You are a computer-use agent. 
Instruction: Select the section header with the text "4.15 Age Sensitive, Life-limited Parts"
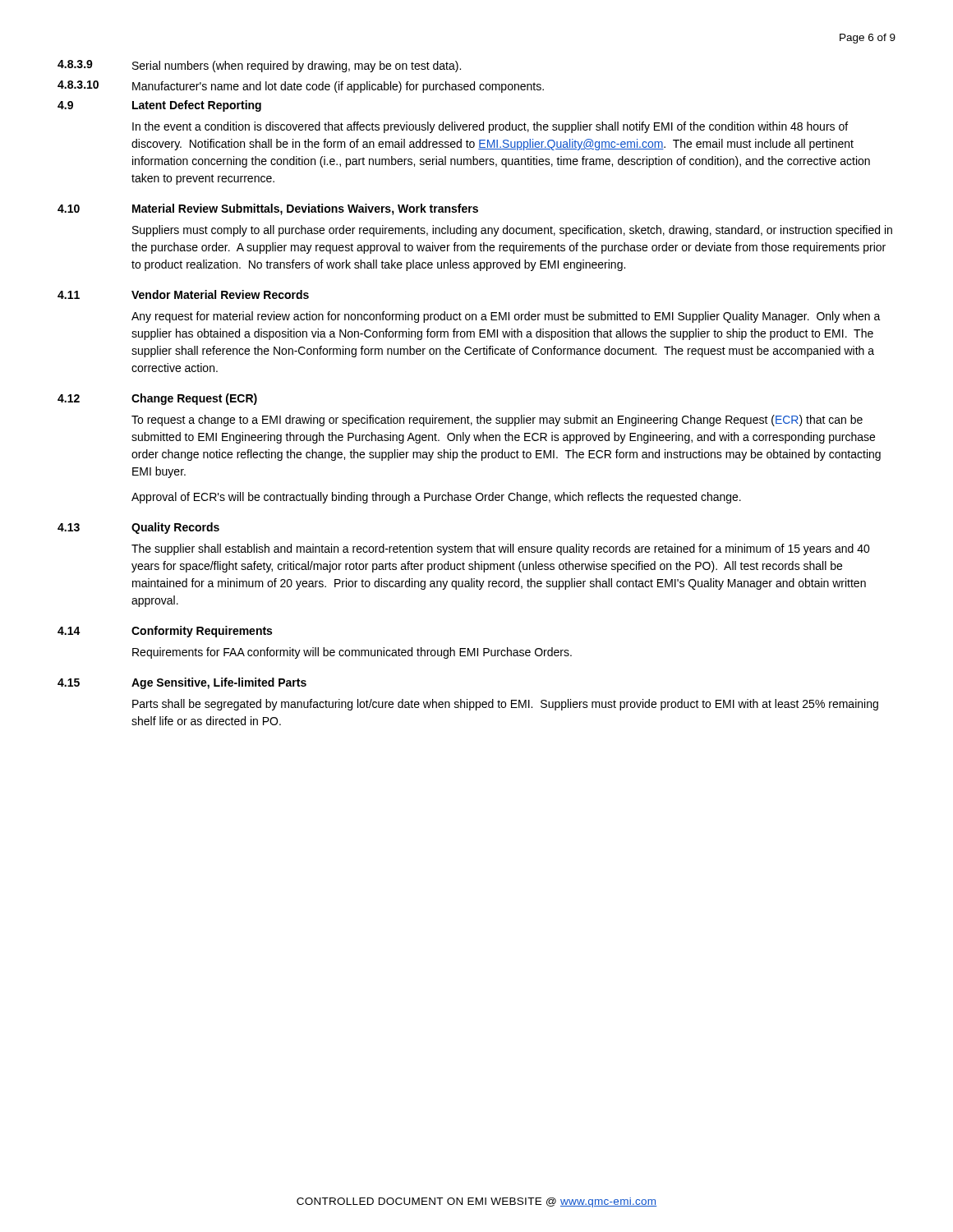182,683
